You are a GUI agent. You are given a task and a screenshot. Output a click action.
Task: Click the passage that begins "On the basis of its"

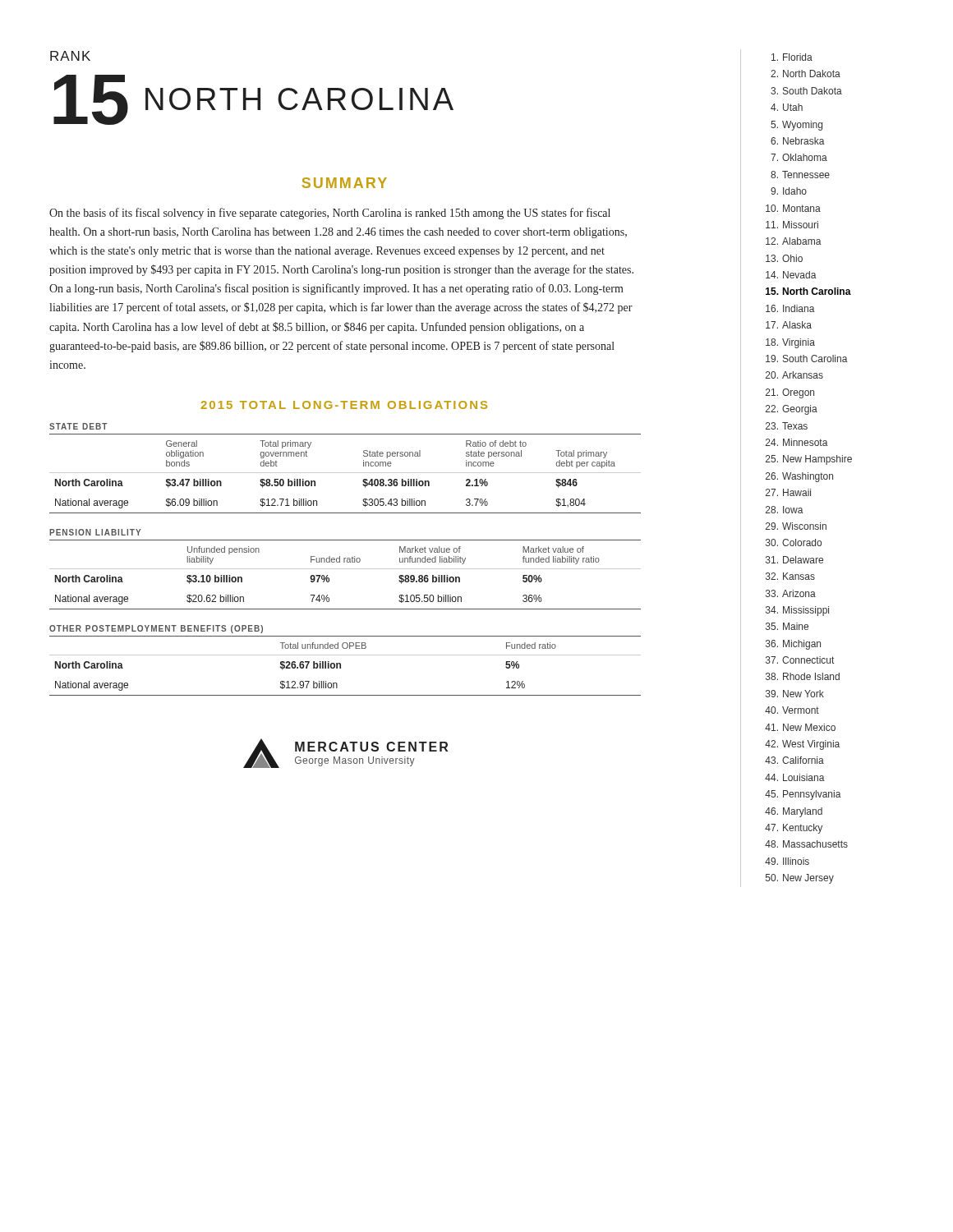click(x=342, y=289)
